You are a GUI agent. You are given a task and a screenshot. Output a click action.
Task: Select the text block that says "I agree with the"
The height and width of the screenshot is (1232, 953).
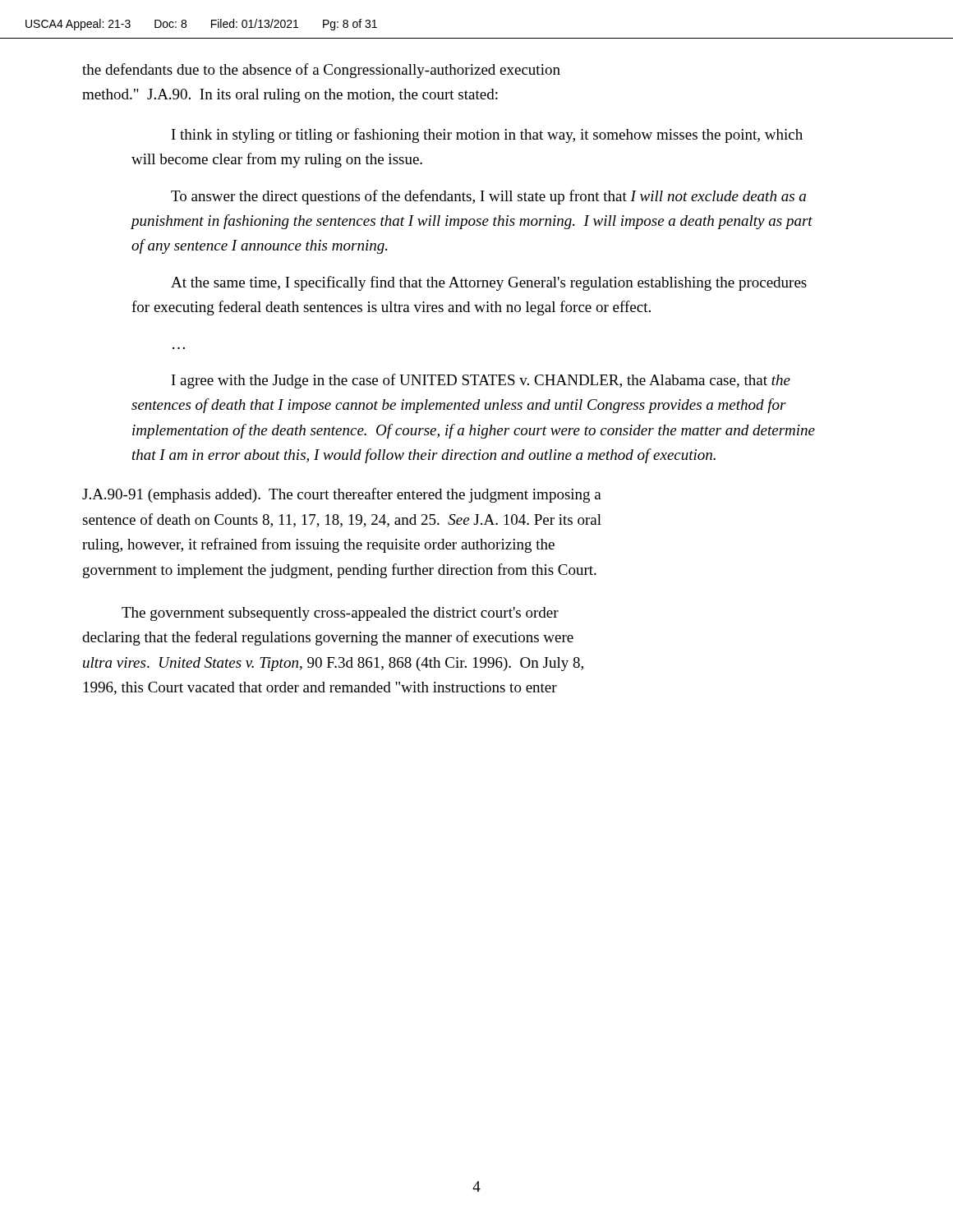[476, 418]
